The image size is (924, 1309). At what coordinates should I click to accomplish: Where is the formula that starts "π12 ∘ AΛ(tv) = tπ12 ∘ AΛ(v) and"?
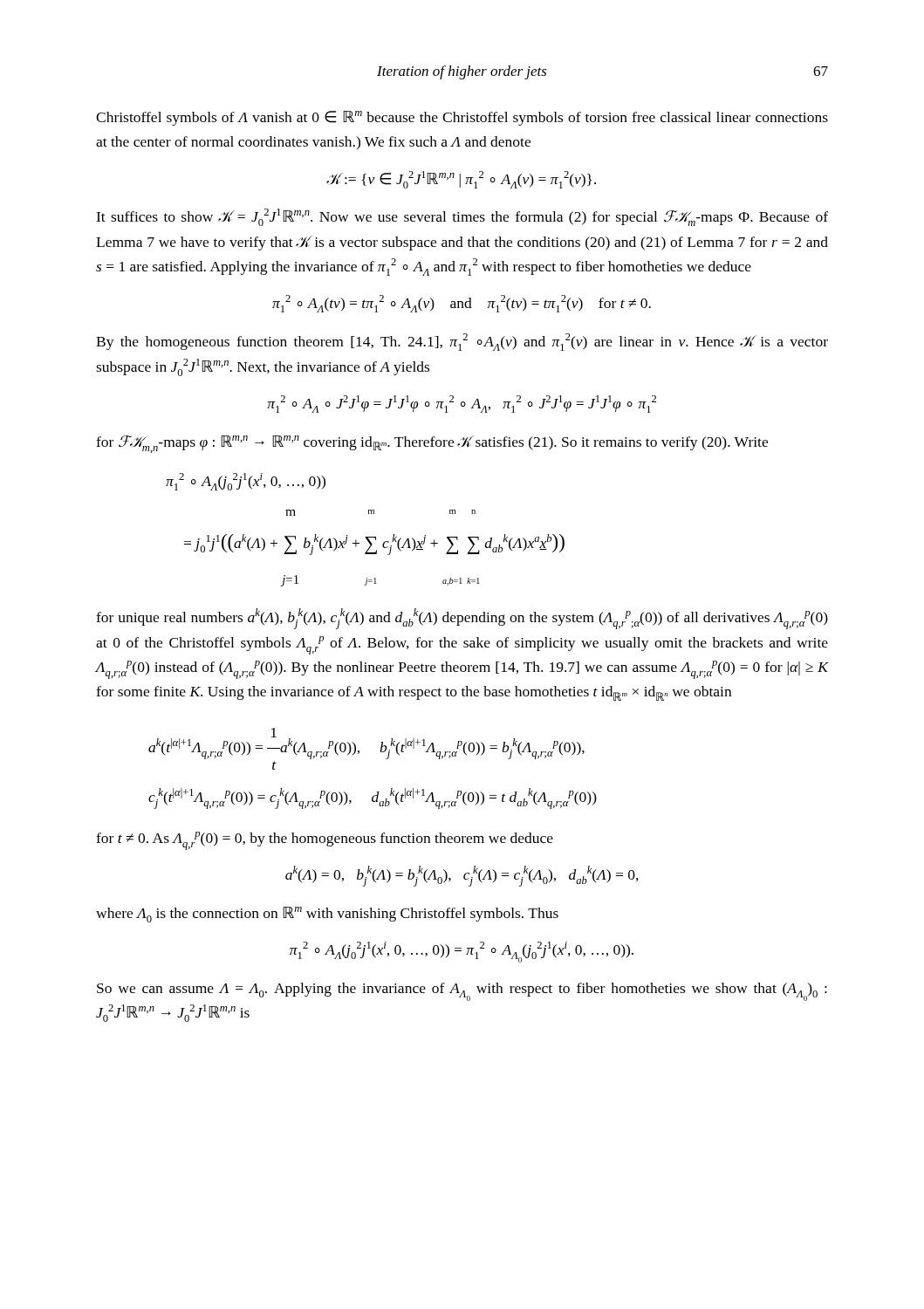[462, 304]
